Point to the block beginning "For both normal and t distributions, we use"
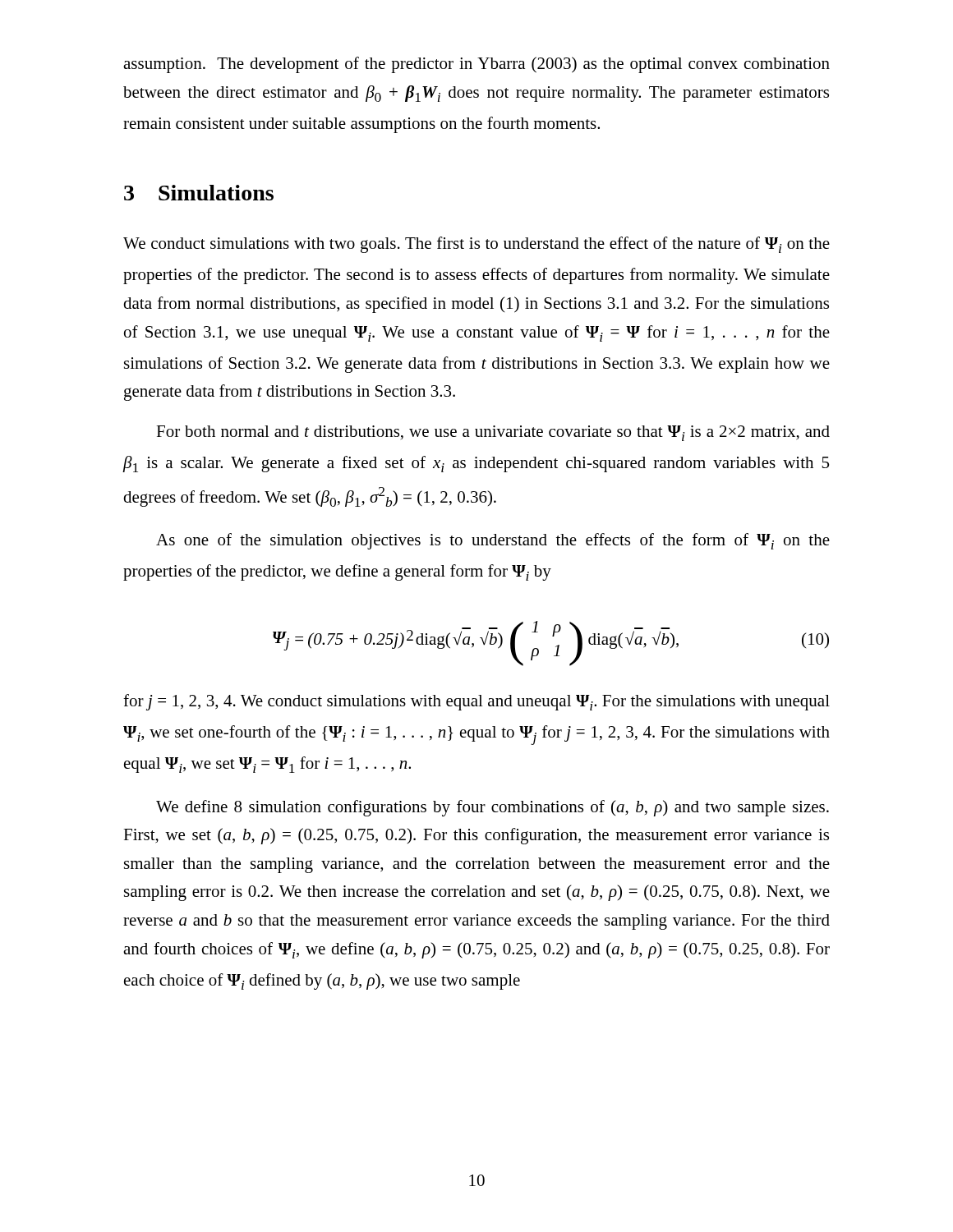The height and width of the screenshot is (1232, 953). pyautogui.click(x=476, y=466)
